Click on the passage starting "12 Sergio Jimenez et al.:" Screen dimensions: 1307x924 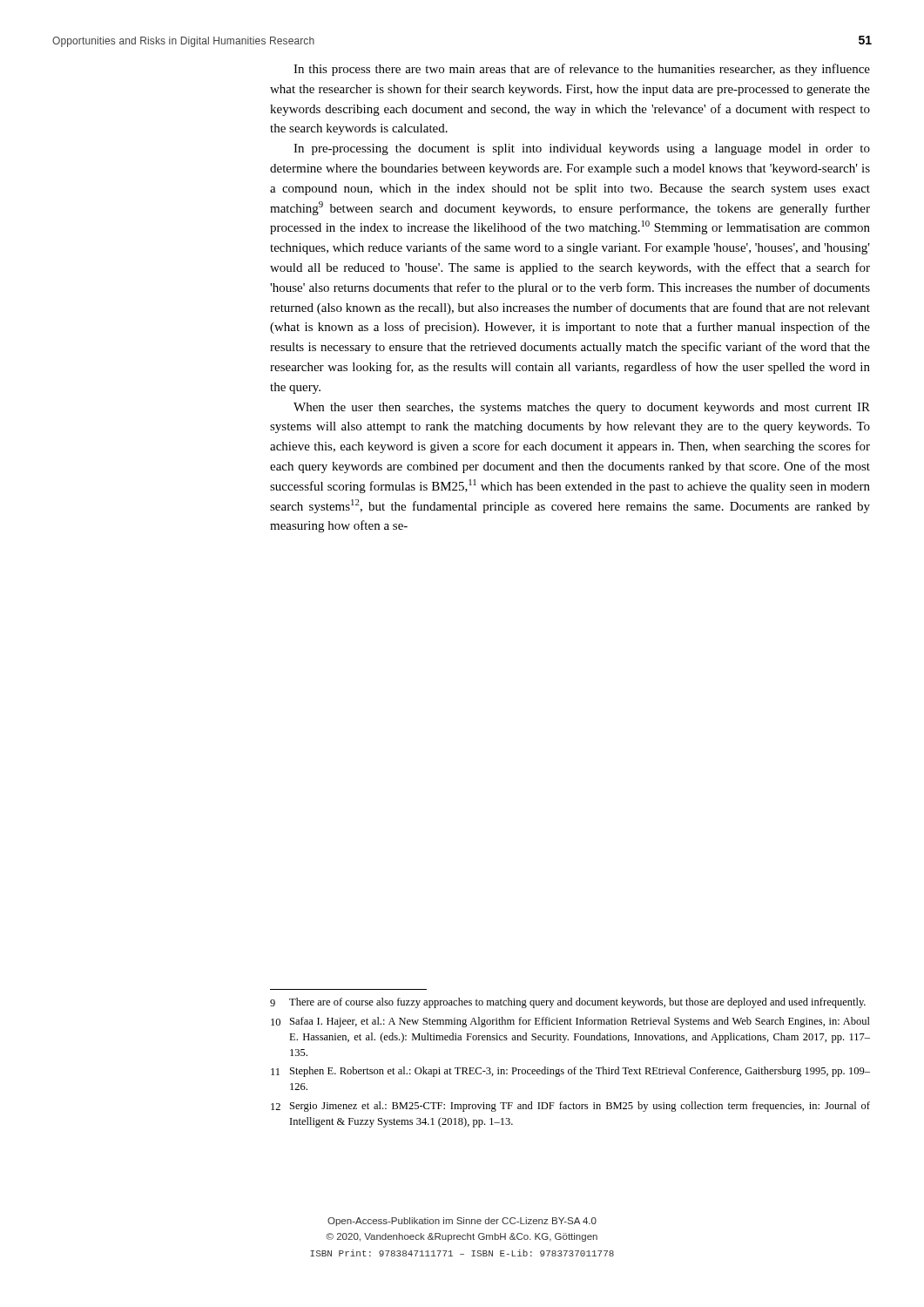[x=570, y=1114]
